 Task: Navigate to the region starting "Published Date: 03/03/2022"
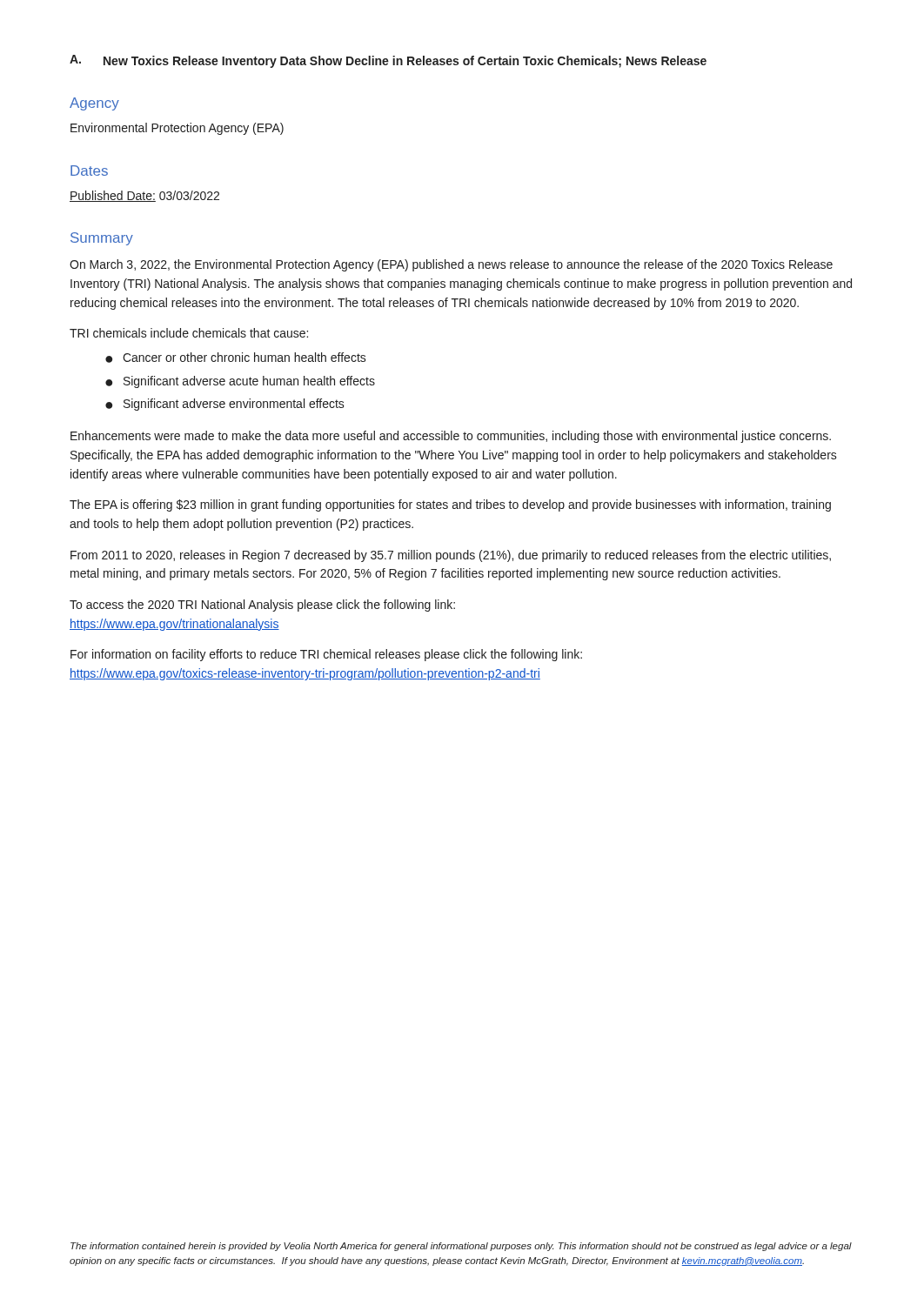tap(145, 195)
